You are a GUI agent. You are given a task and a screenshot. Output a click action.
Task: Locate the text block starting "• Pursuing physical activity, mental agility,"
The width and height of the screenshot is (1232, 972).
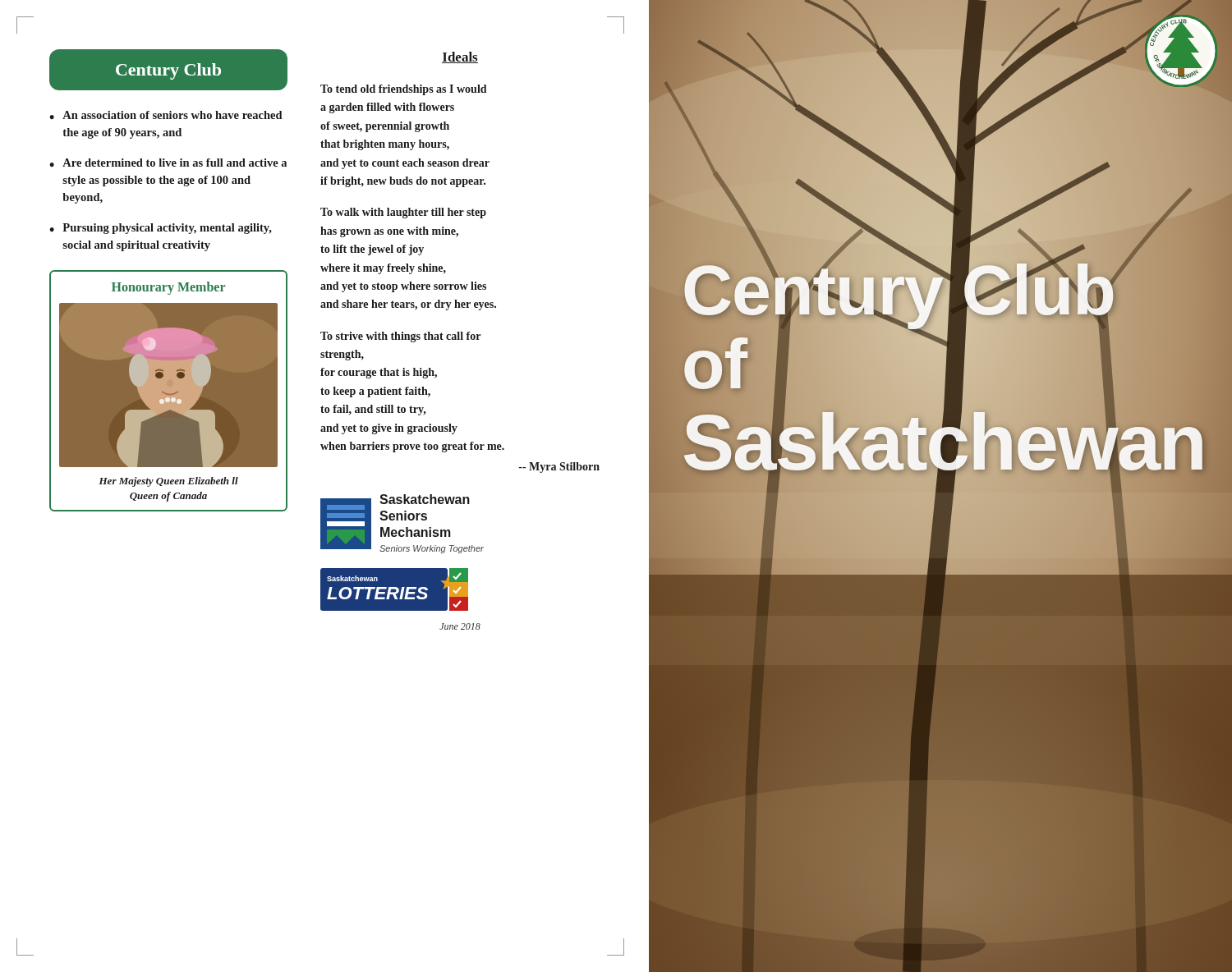point(168,237)
